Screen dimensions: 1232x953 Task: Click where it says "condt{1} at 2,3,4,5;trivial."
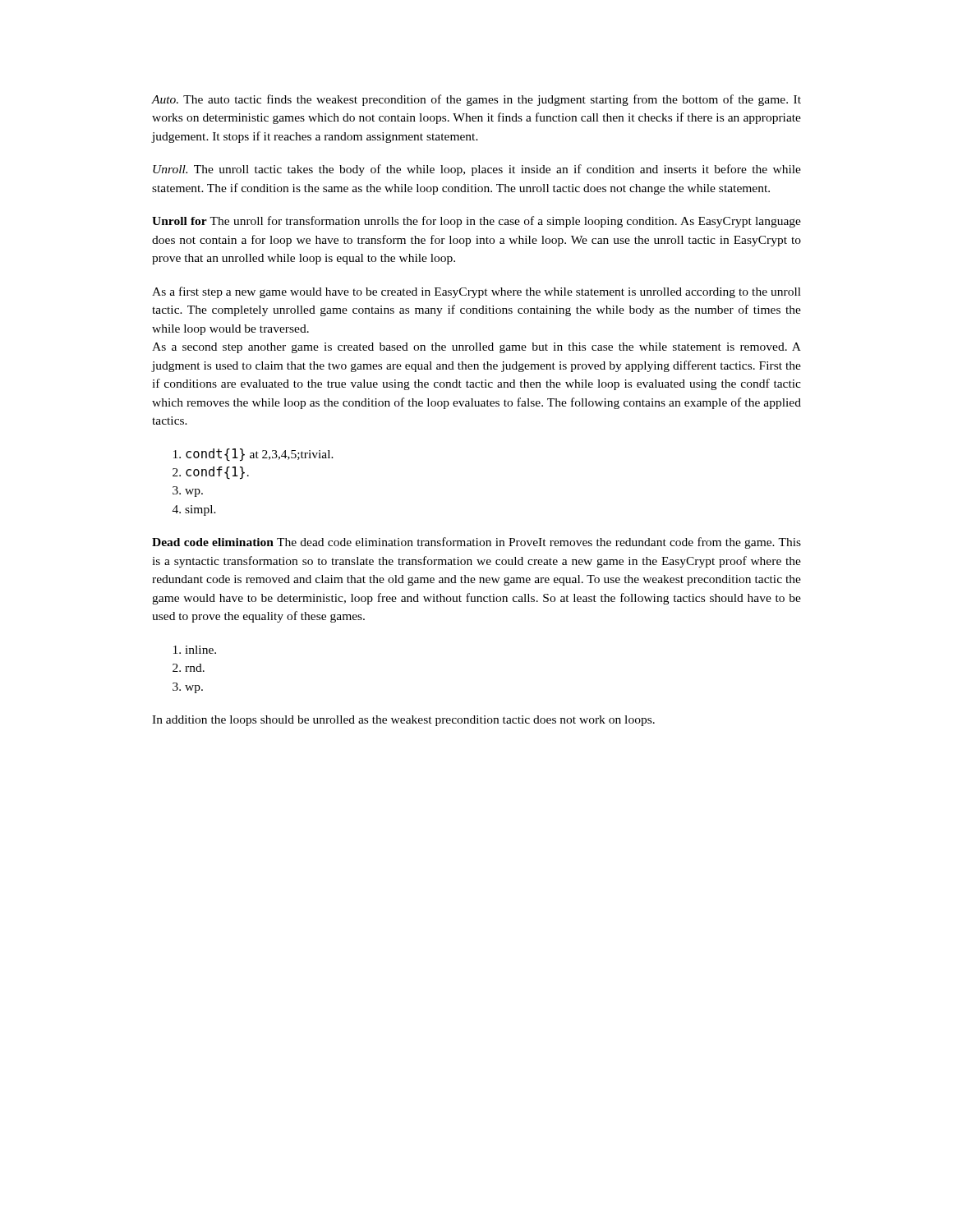259,454
